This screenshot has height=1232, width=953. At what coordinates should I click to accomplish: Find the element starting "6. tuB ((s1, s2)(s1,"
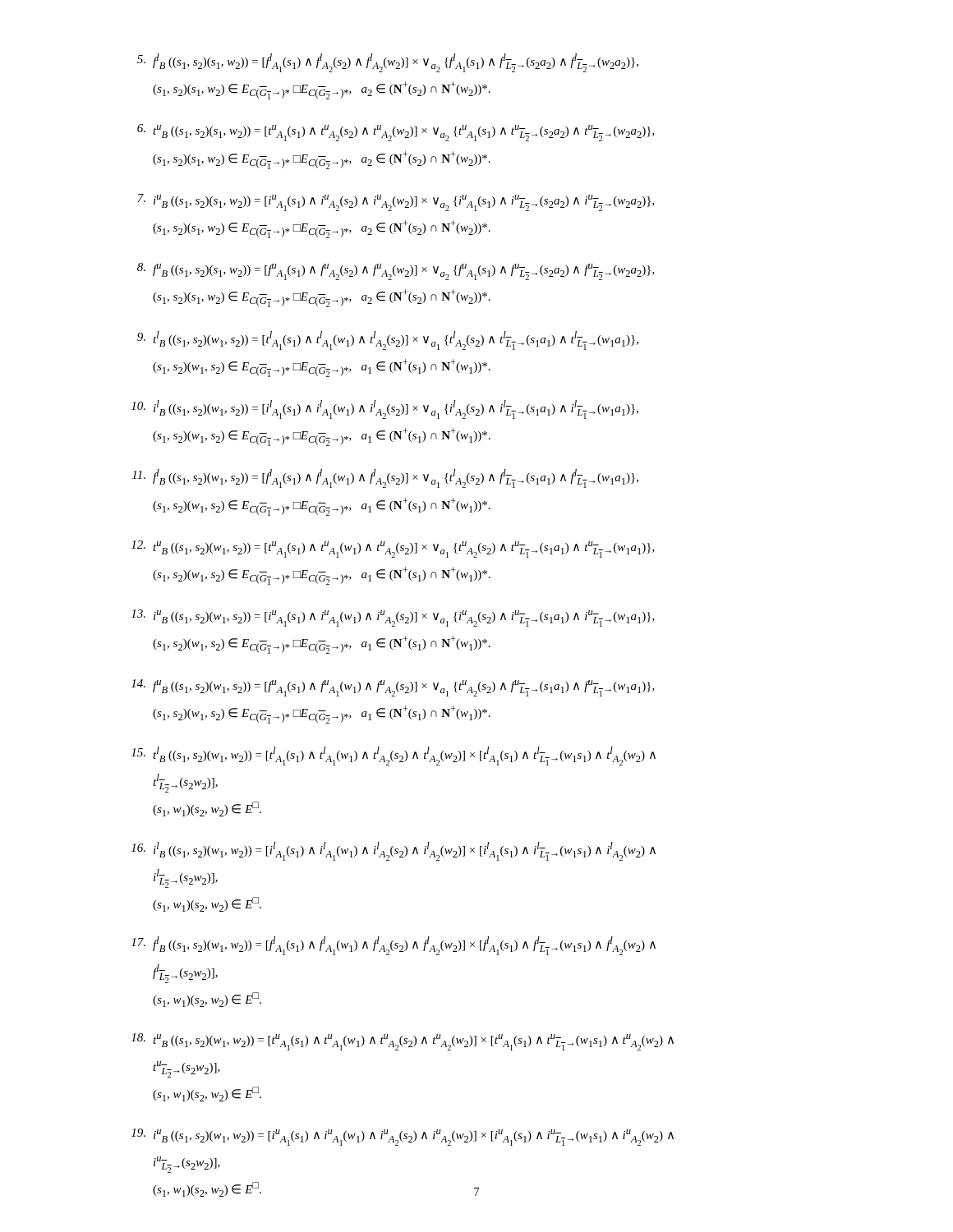click(493, 146)
